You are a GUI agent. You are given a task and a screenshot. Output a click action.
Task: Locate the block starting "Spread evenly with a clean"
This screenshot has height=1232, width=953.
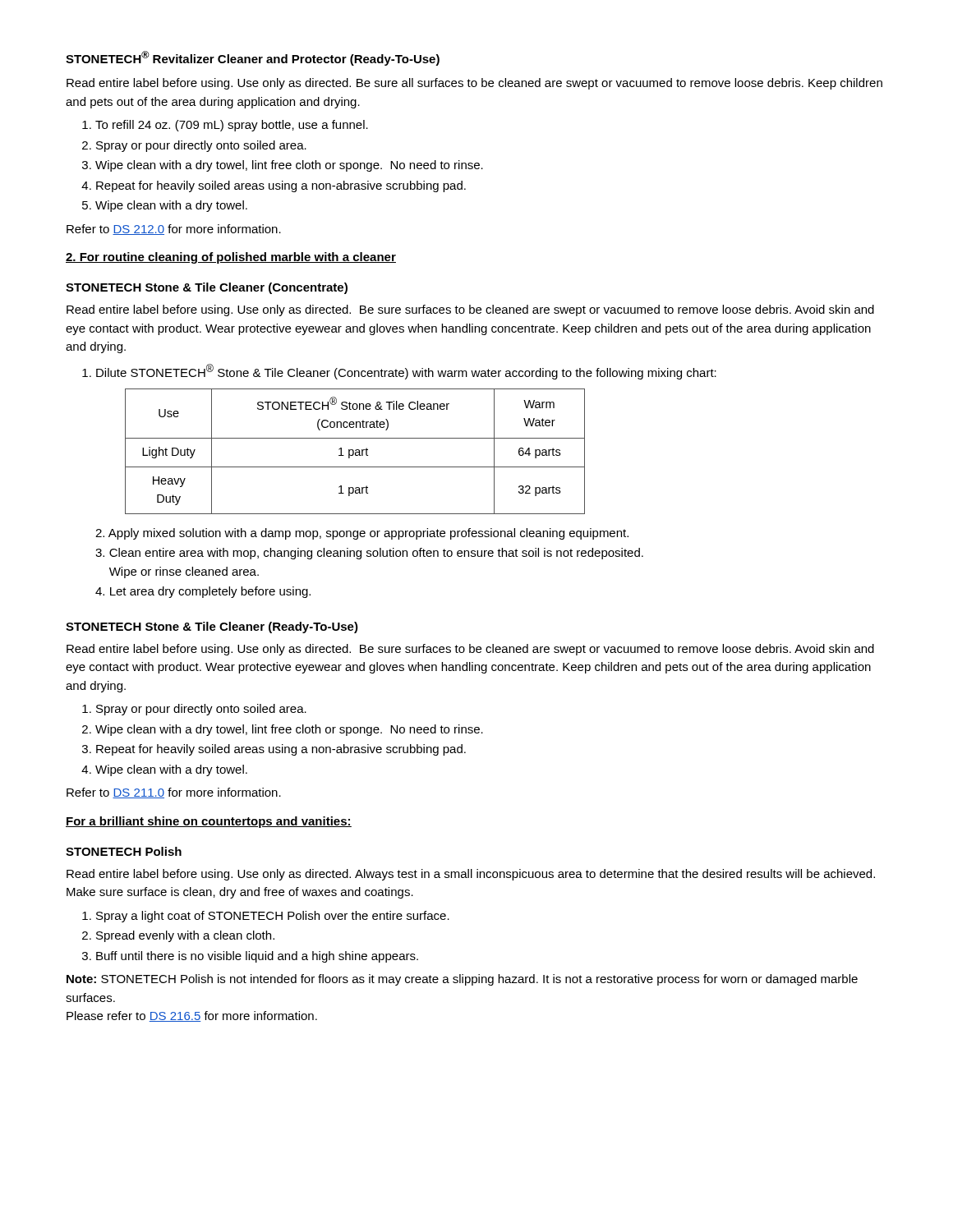click(x=185, y=936)
